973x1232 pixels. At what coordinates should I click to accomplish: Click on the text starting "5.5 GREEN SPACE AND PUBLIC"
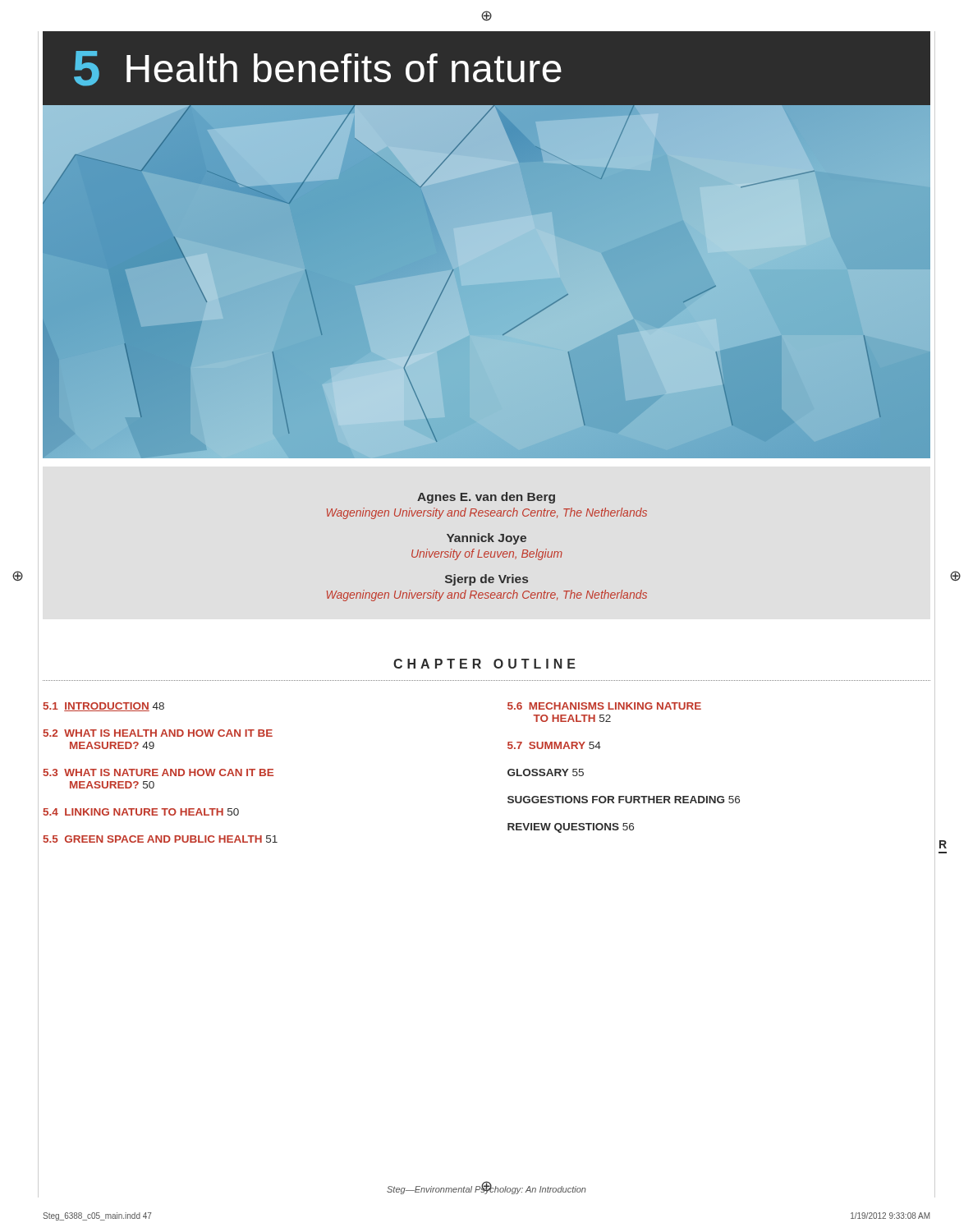click(160, 839)
